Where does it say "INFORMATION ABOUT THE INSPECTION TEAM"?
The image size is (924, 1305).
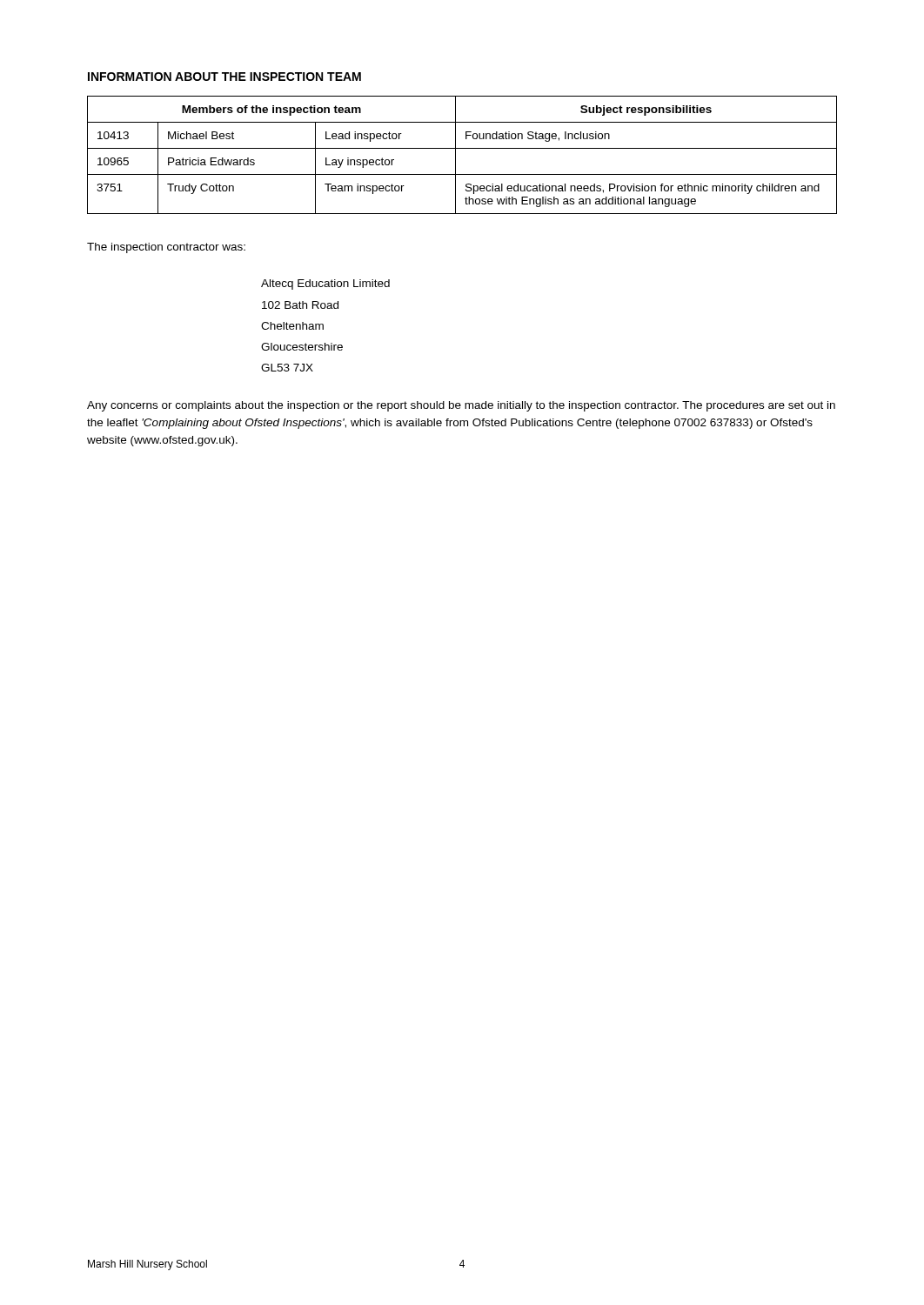[x=224, y=77]
